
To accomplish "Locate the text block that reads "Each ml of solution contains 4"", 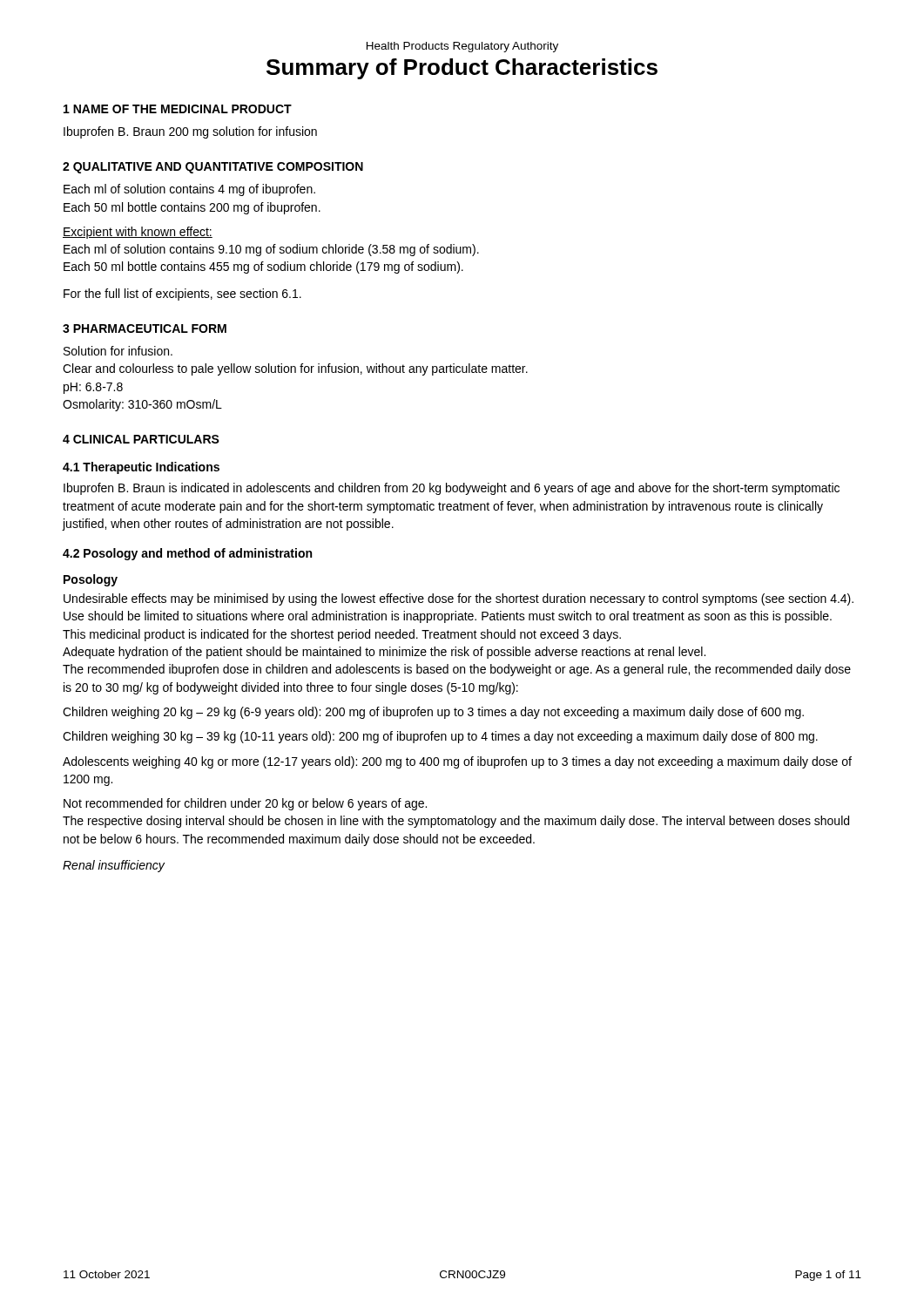I will point(189,190).
